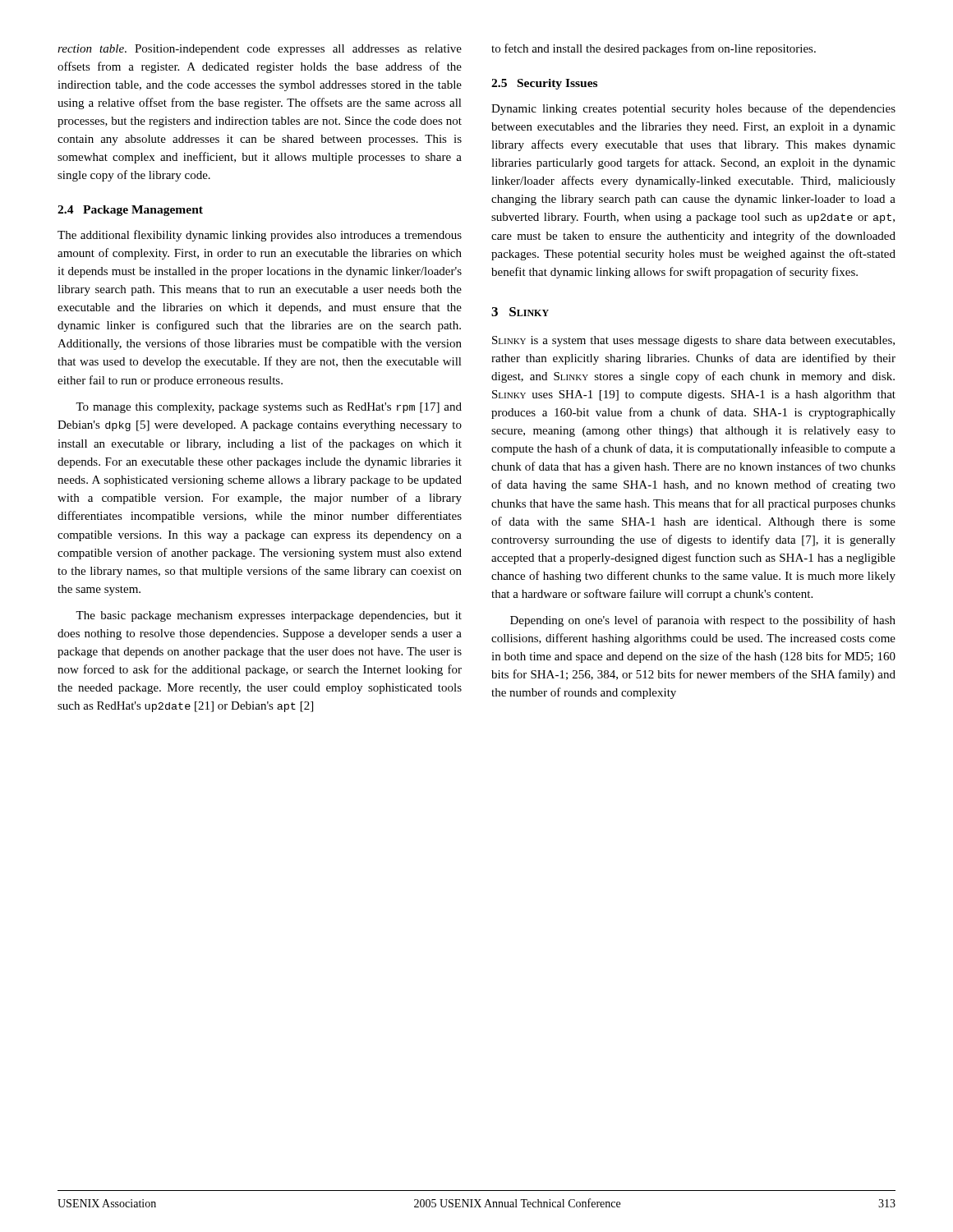Select the text starting "2.4 Package Management"
The width and height of the screenshot is (953, 1232).
[130, 209]
